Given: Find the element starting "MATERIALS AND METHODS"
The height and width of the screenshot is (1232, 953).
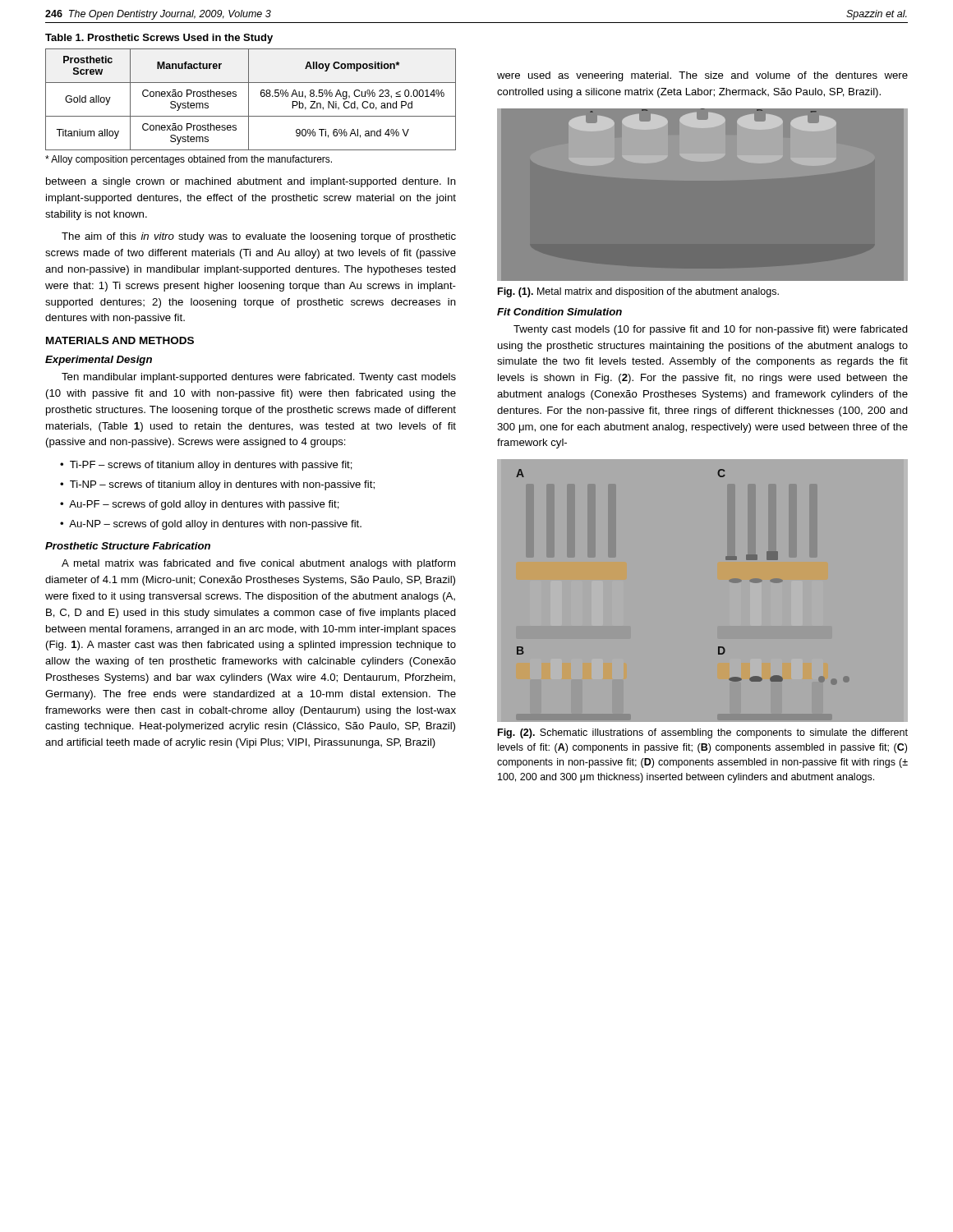Looking at the screenshot, I should coord(120,341).
